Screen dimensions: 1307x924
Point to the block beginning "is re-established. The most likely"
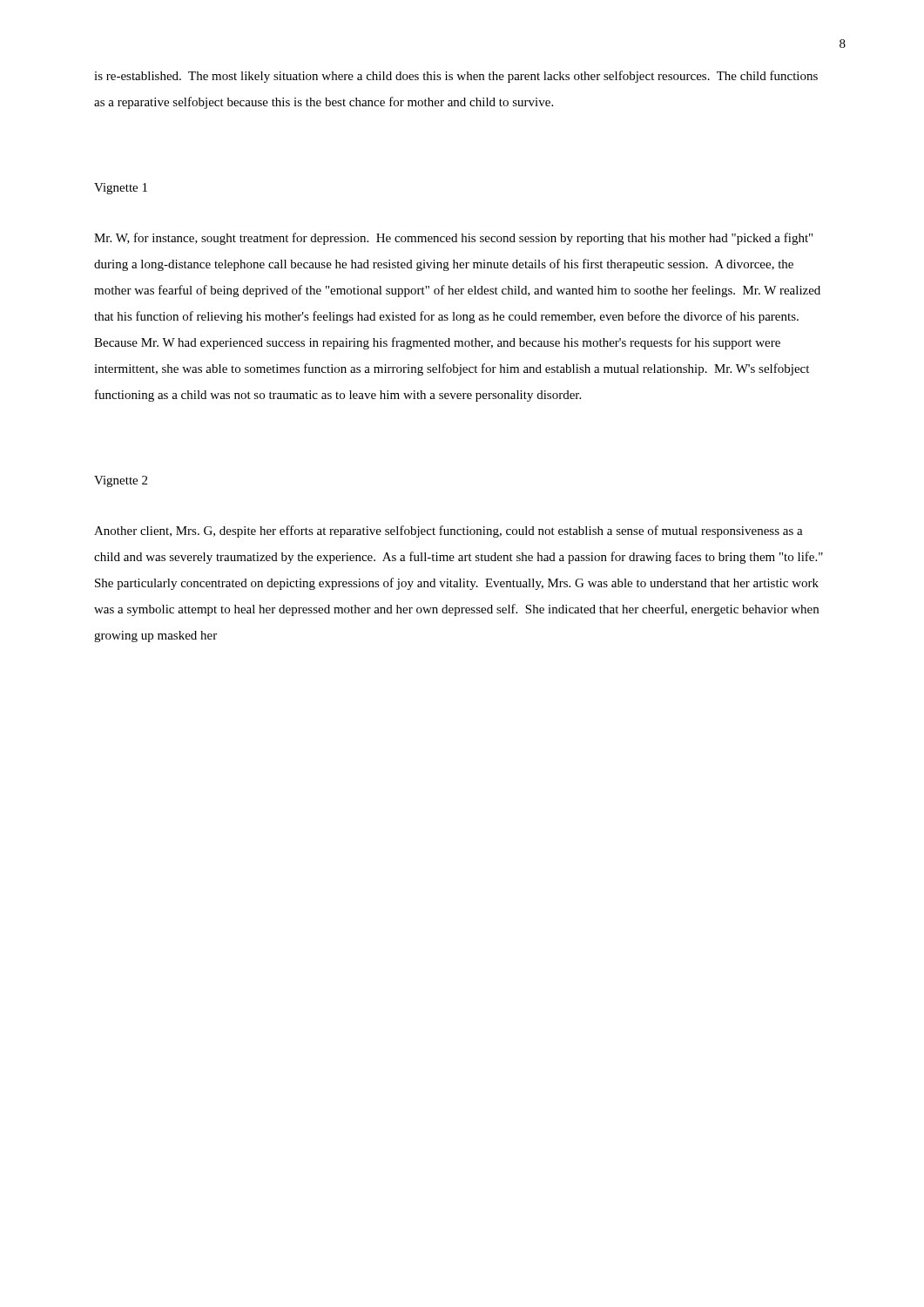tap(456, 89)
